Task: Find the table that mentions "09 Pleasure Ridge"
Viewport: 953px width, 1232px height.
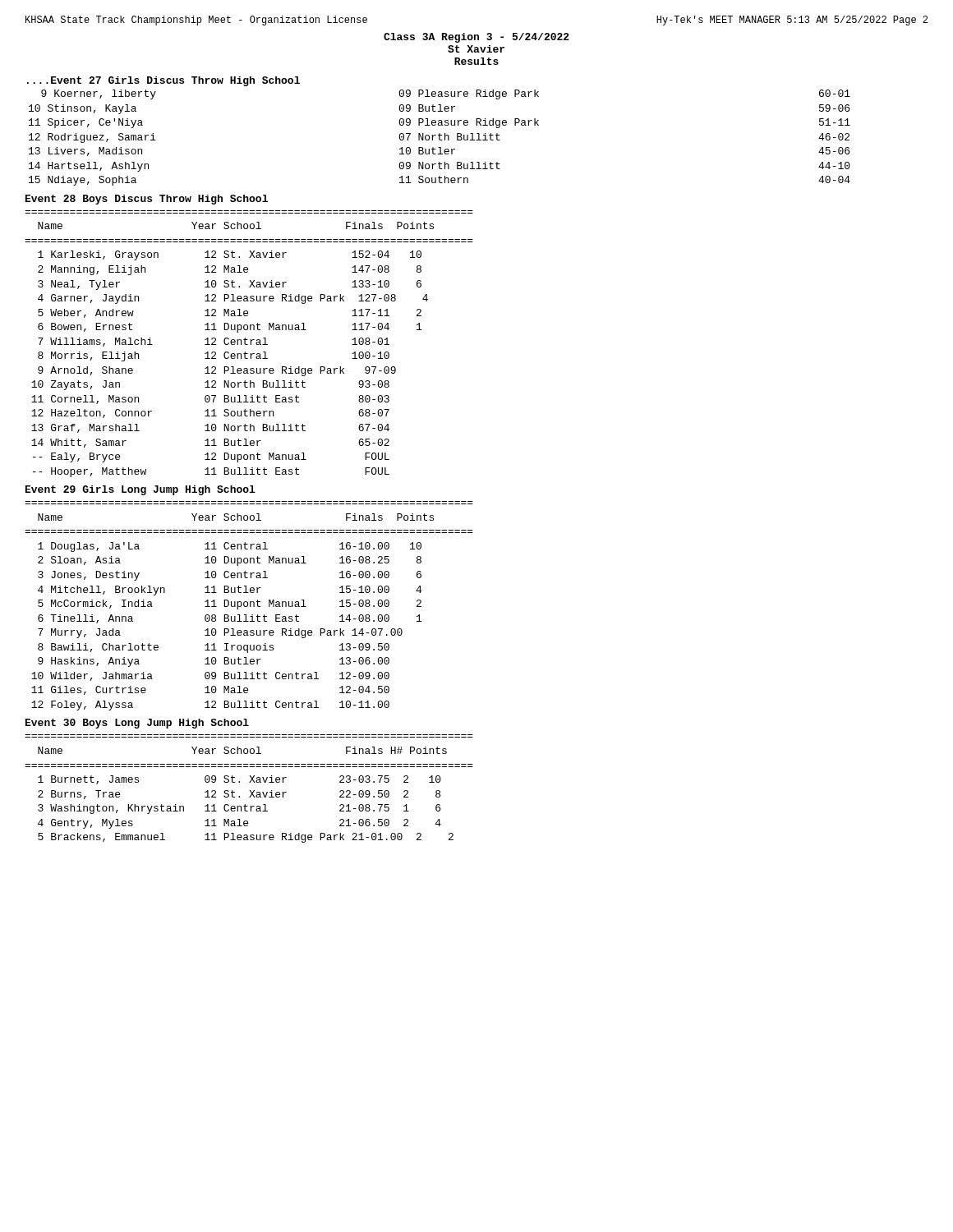Action: pyautogui.click(x=476, y=138)
